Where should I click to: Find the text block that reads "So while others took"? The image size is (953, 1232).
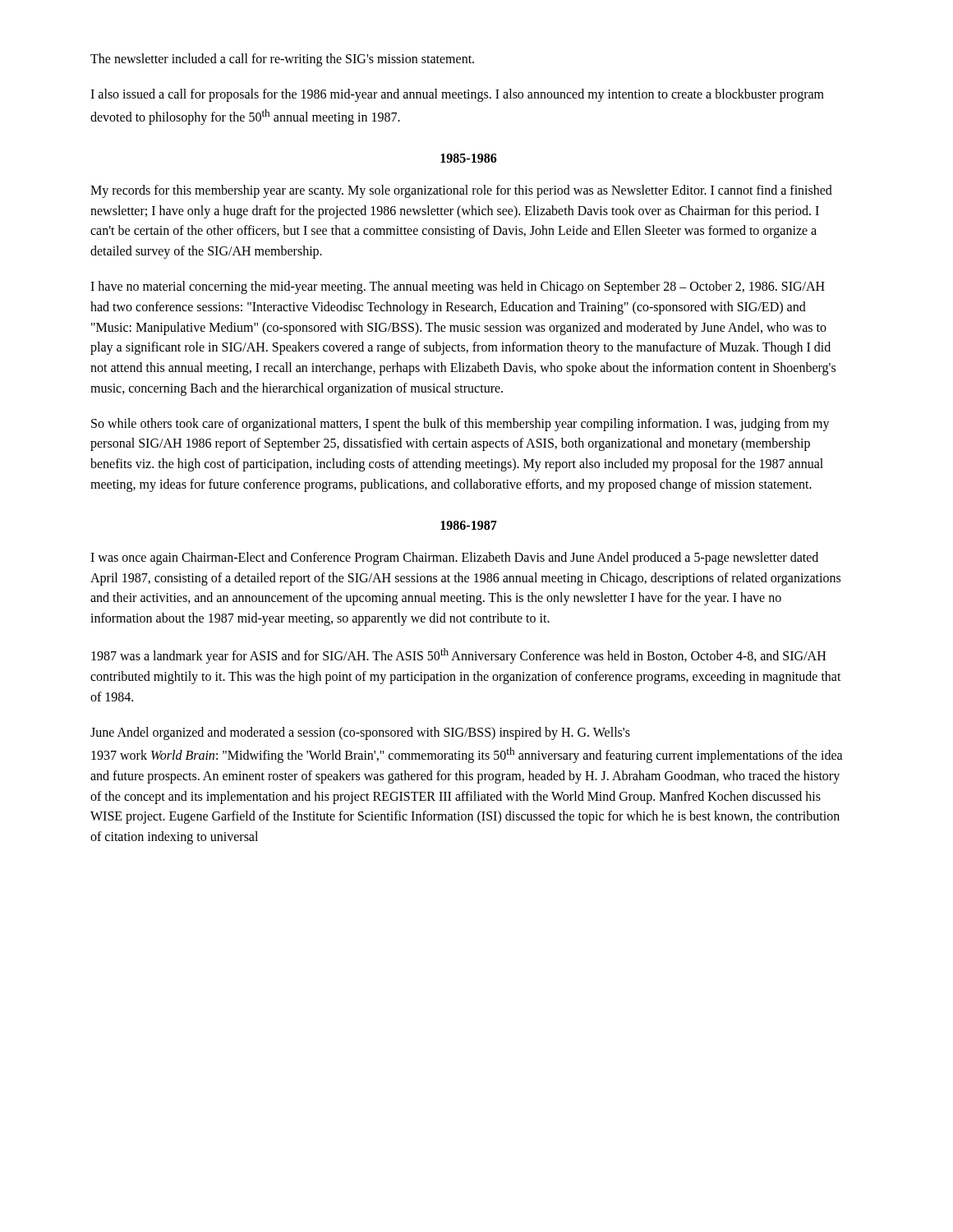(x=460, y=454)
